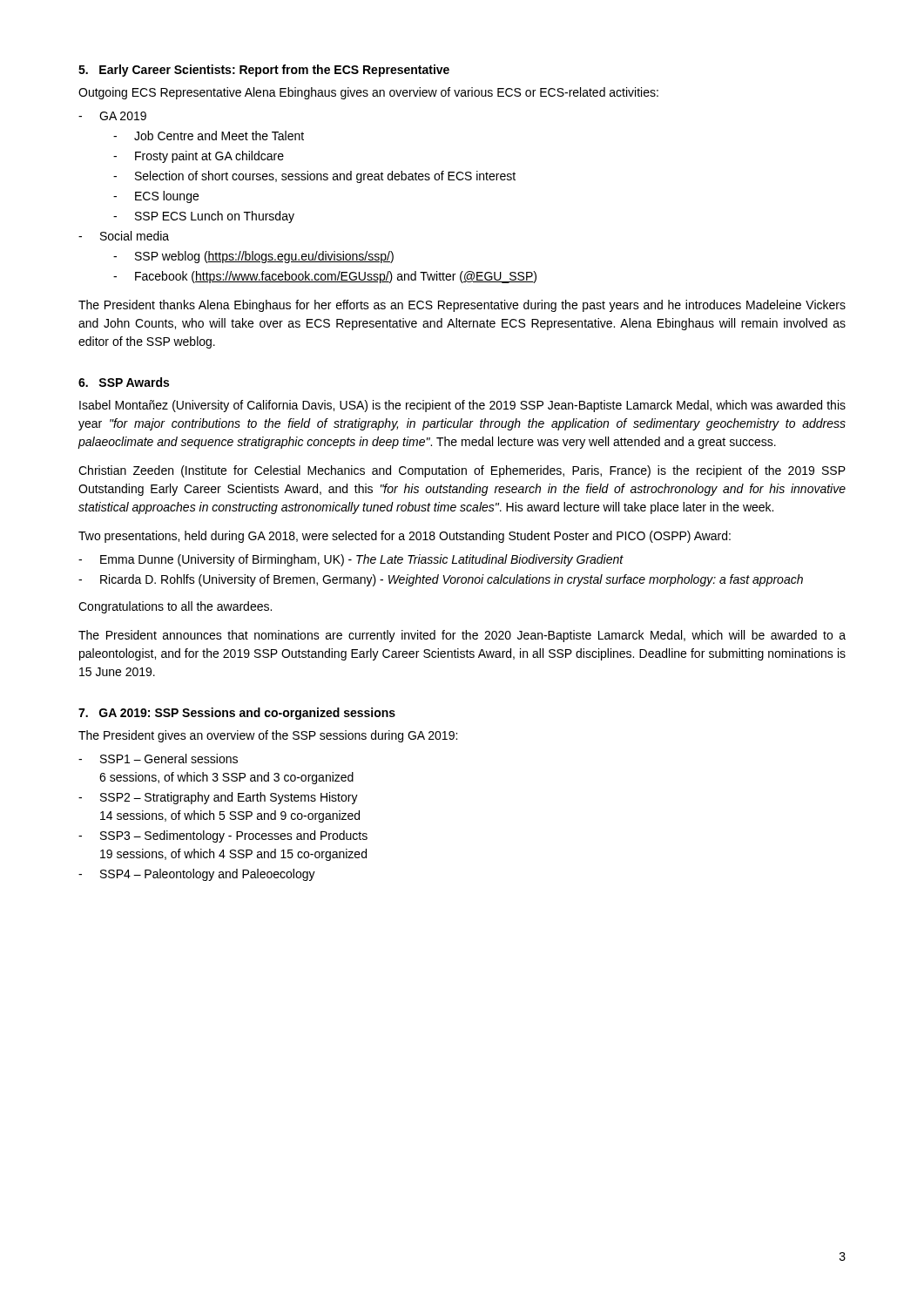Click the passage that begins "- Frosty paint"

[x=199, y=157]
